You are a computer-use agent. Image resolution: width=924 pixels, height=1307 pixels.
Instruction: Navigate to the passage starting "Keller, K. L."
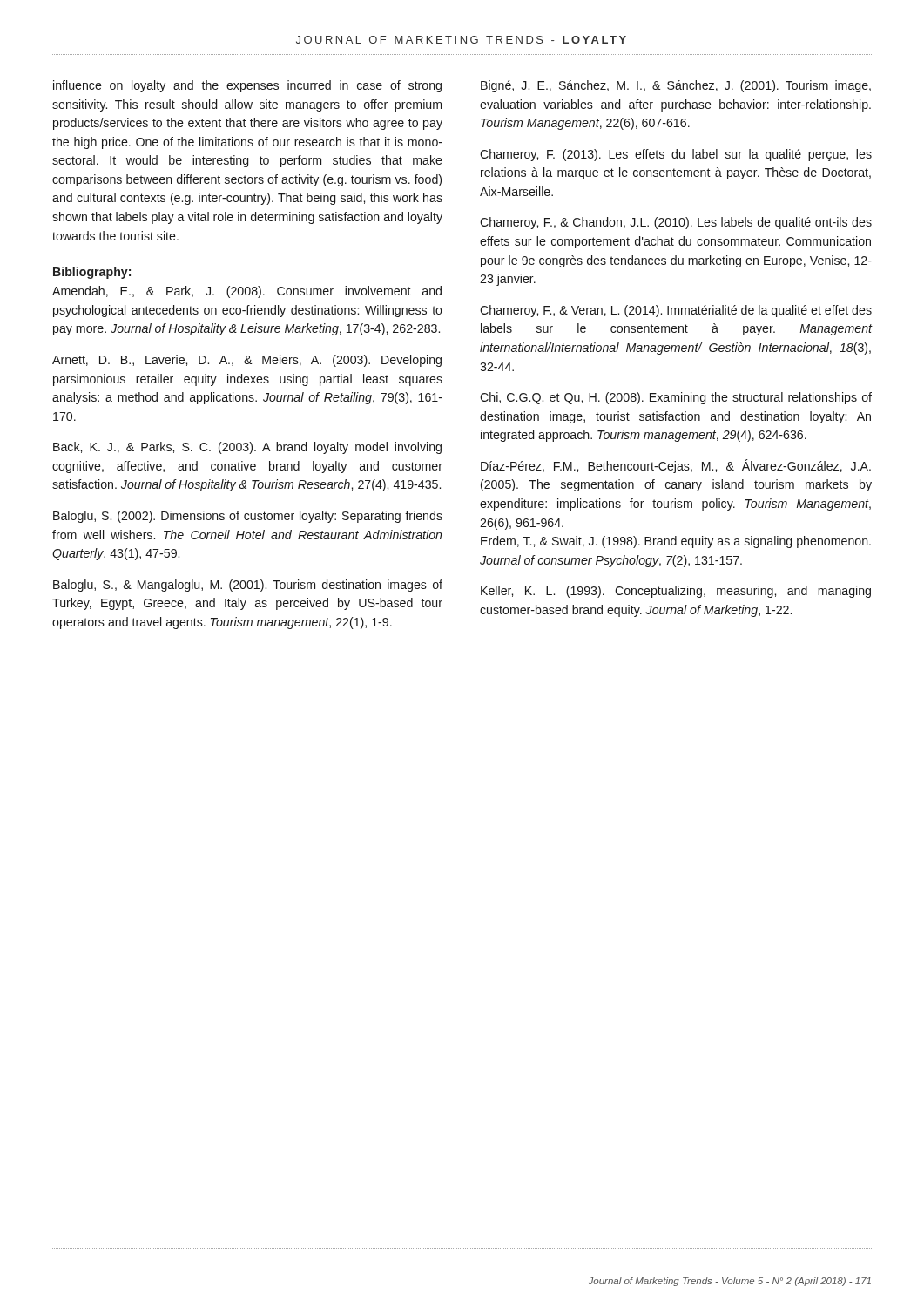pos(676,600)
